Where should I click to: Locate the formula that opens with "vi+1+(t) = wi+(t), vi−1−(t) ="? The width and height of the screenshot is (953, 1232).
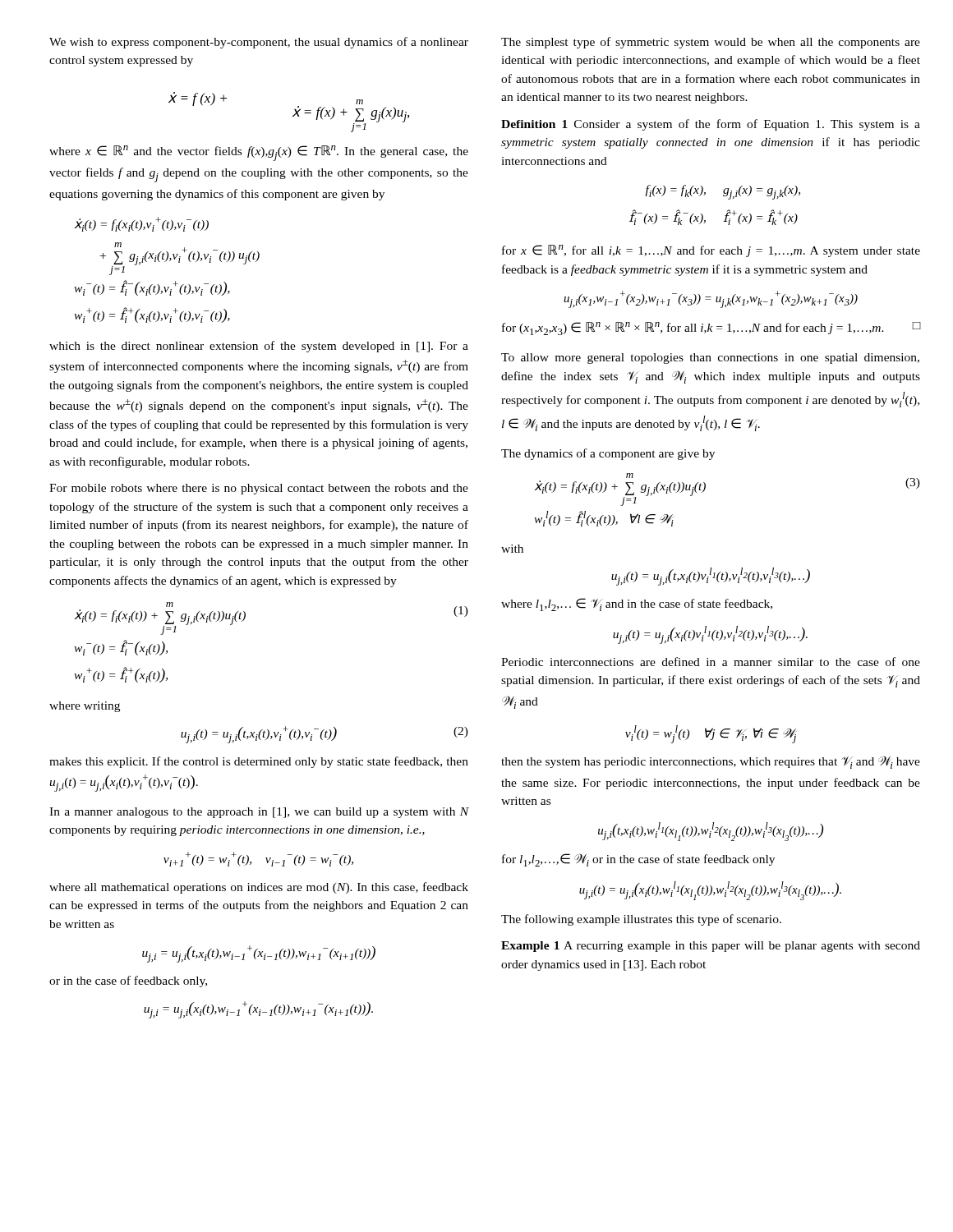(x=259, y=859)
